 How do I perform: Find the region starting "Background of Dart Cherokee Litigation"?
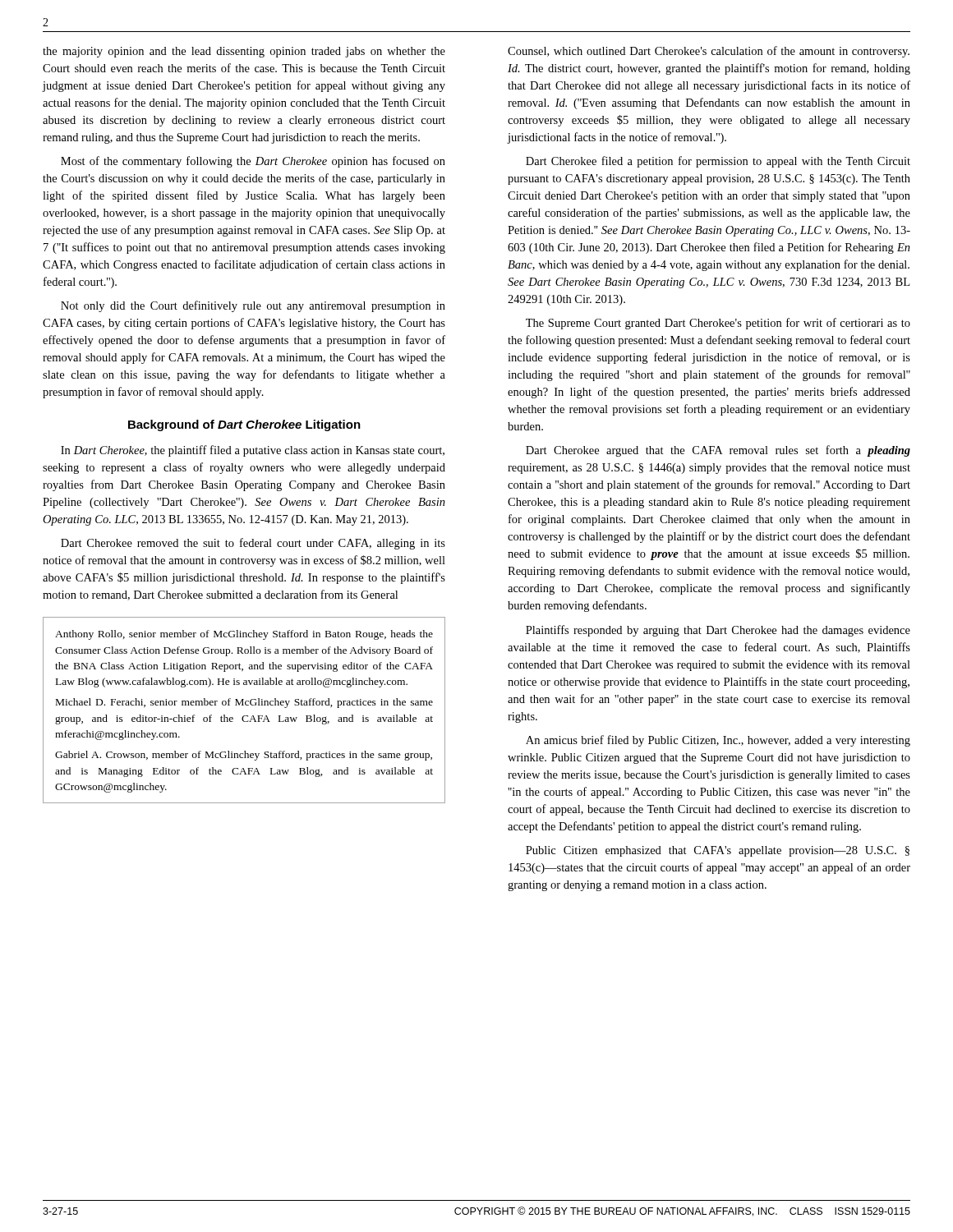[x=244, y=424]
